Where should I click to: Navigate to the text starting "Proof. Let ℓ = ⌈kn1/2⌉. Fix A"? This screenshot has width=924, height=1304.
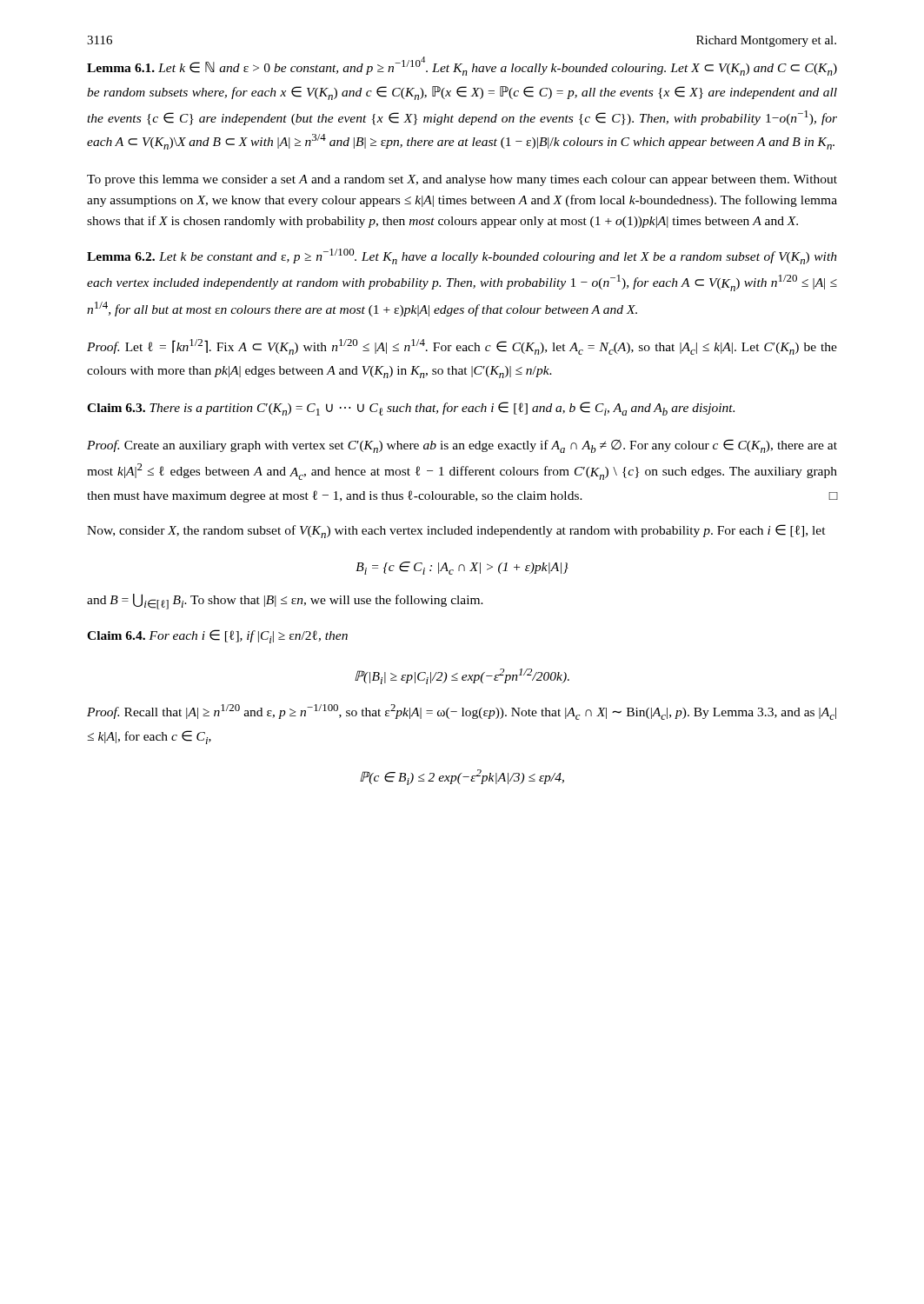(x=462, y=358)
